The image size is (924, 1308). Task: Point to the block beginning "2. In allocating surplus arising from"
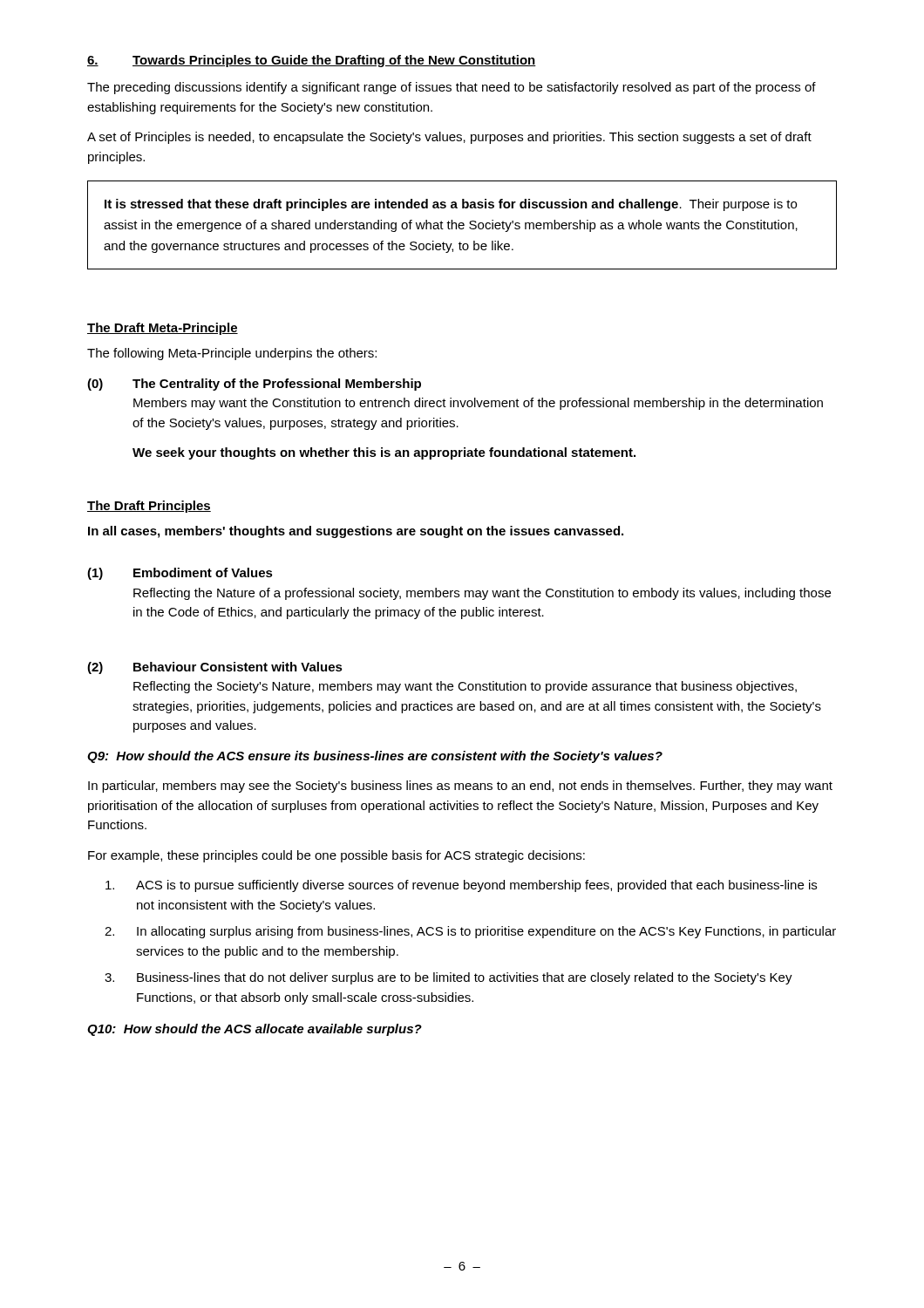[471, 941]
